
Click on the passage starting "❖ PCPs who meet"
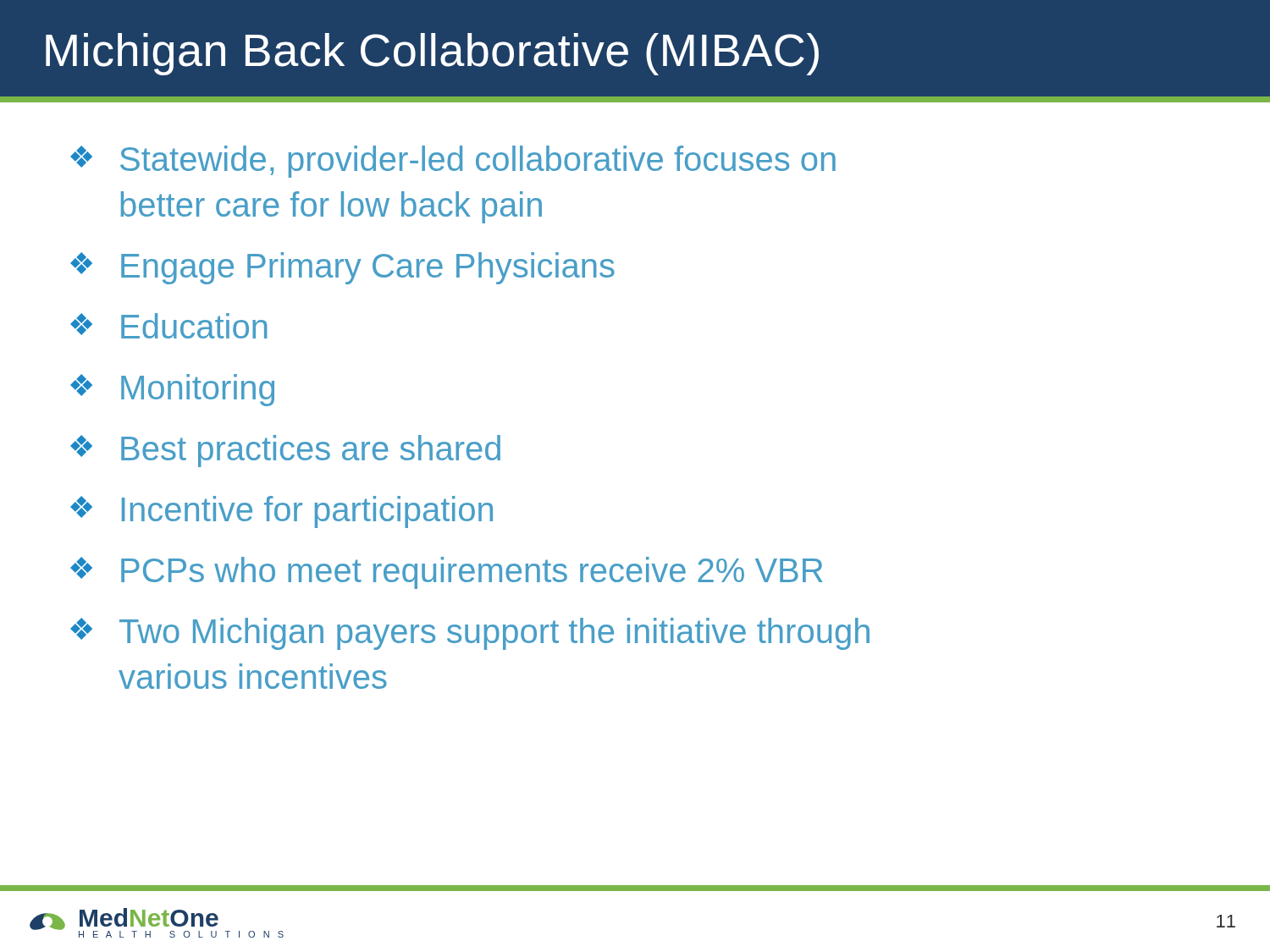click(446, 570)
